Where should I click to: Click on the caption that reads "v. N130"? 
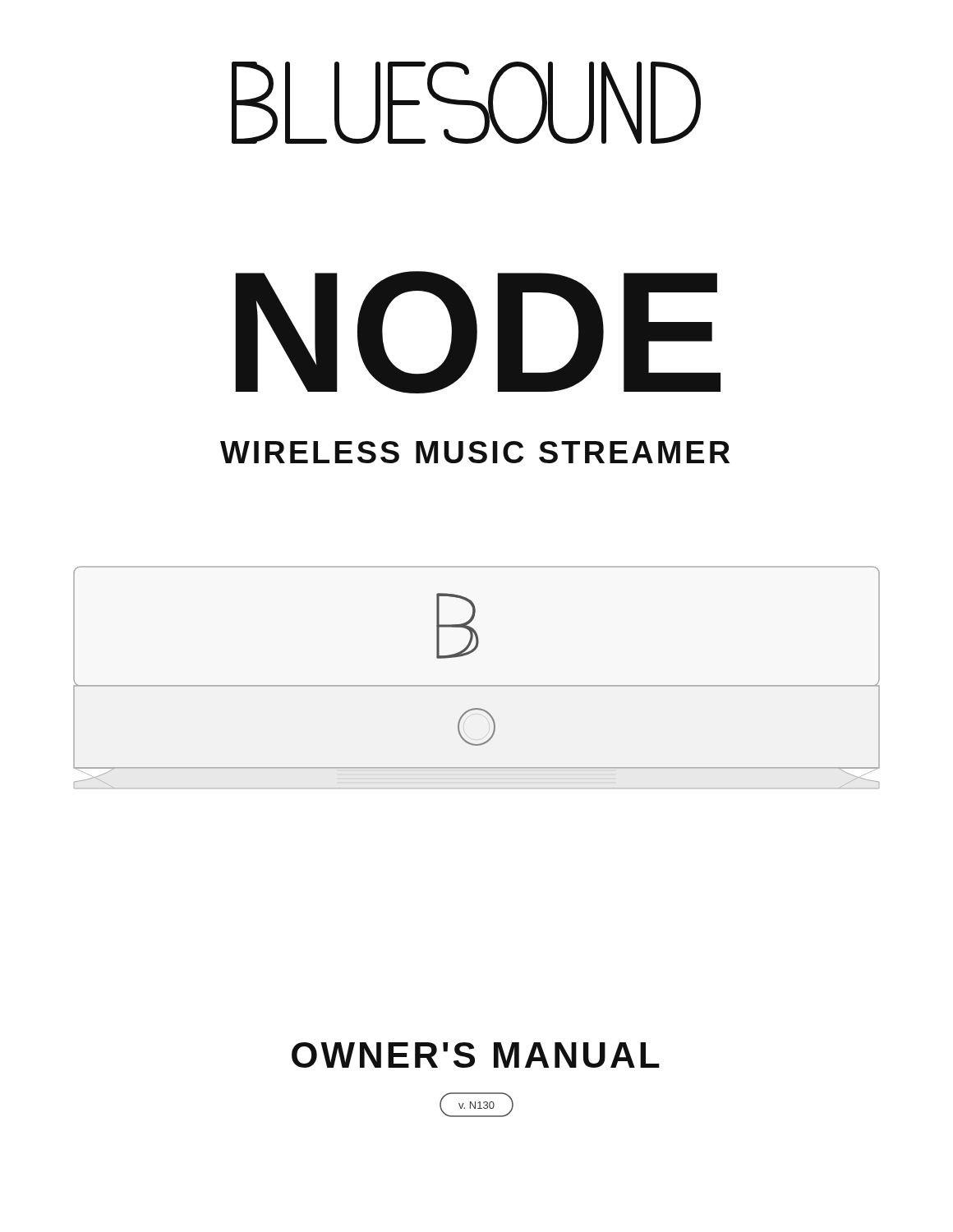(476, 1105)
